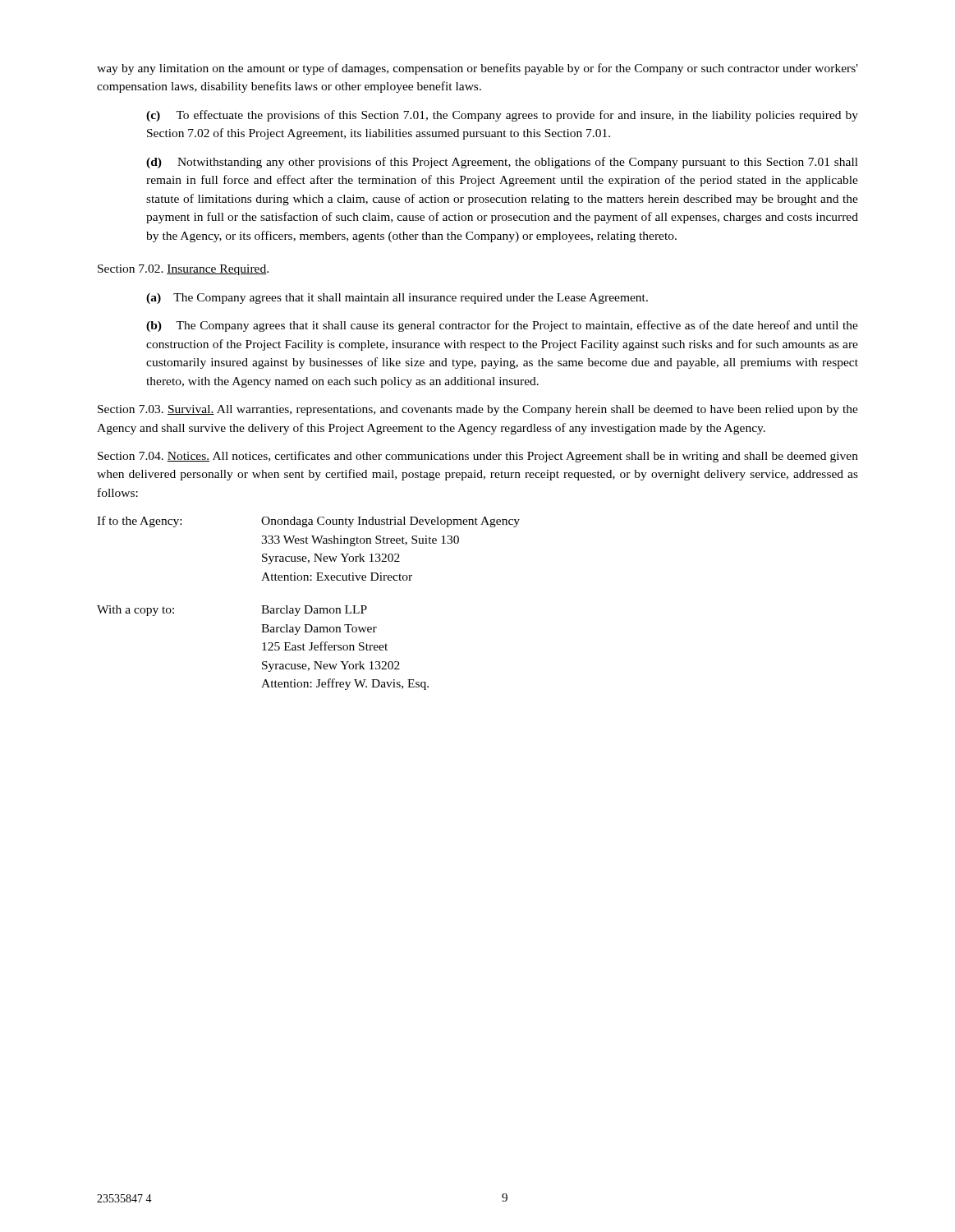Find the block on this page that starts "If to the Agency: Onondaga"
955x1232 pixels.
pyautogui.click(x=308, y=522)
